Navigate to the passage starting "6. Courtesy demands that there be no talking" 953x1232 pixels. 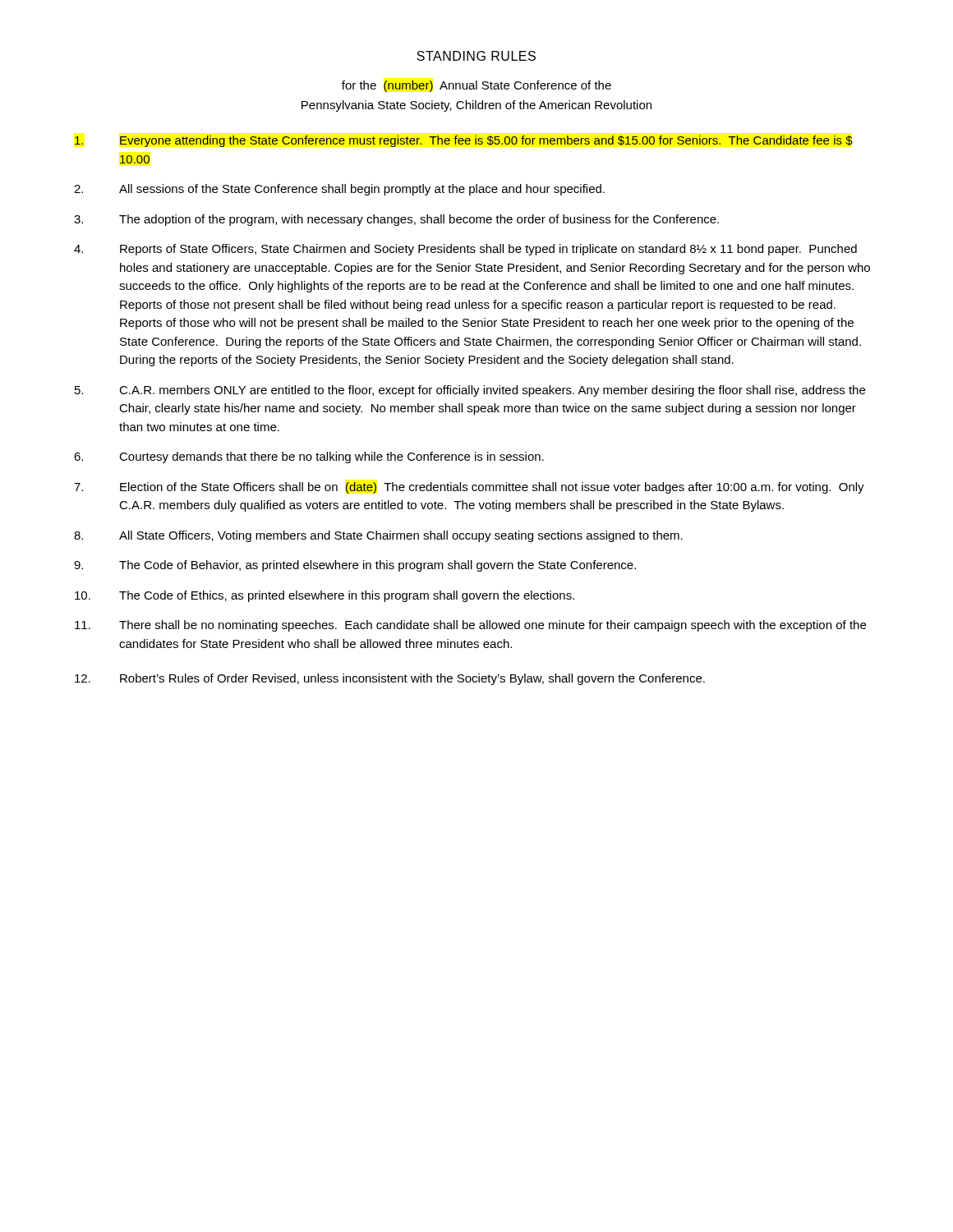coord(476,457)
